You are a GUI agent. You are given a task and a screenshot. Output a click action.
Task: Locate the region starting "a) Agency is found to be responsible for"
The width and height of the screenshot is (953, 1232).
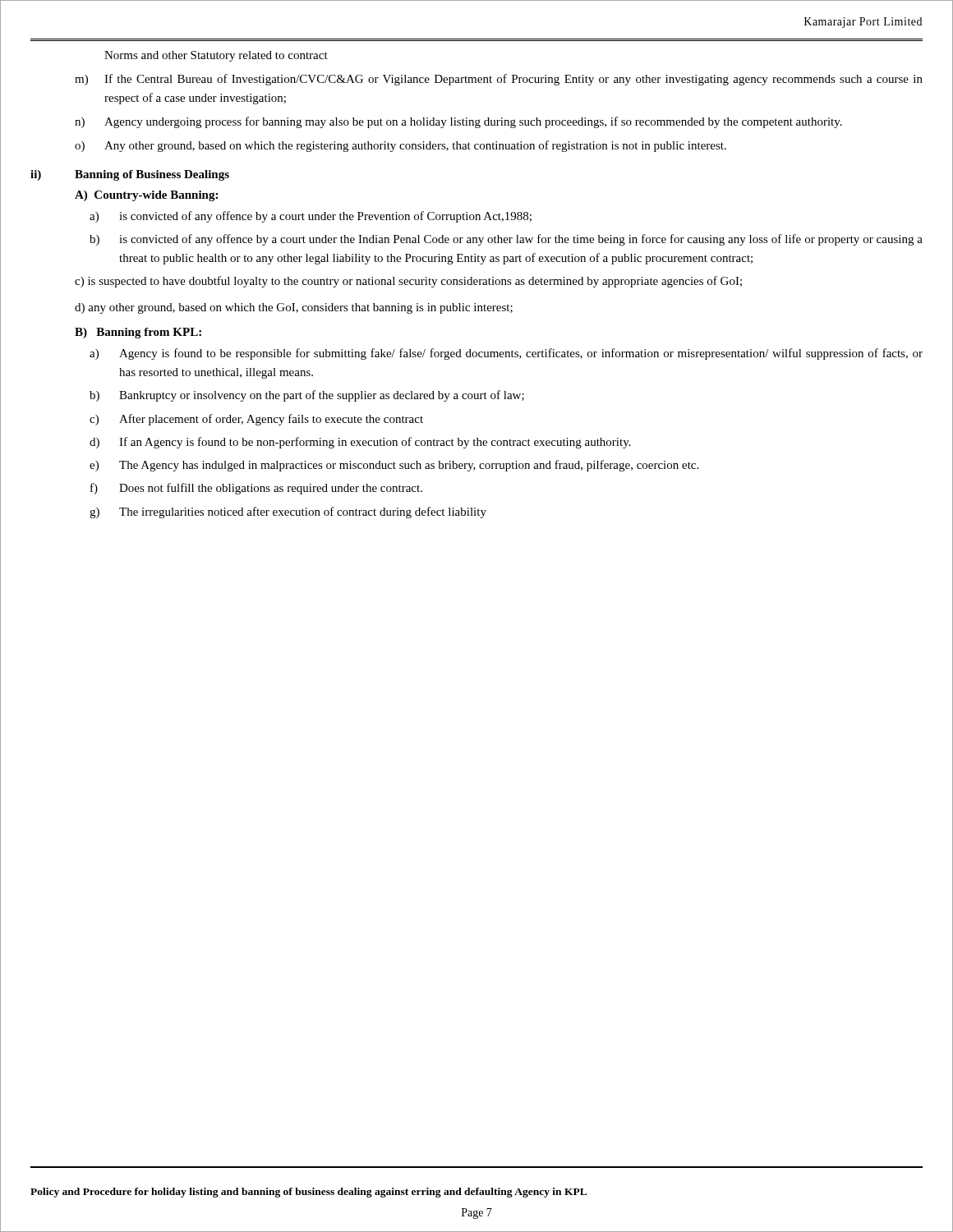click(x=506, y=363)
